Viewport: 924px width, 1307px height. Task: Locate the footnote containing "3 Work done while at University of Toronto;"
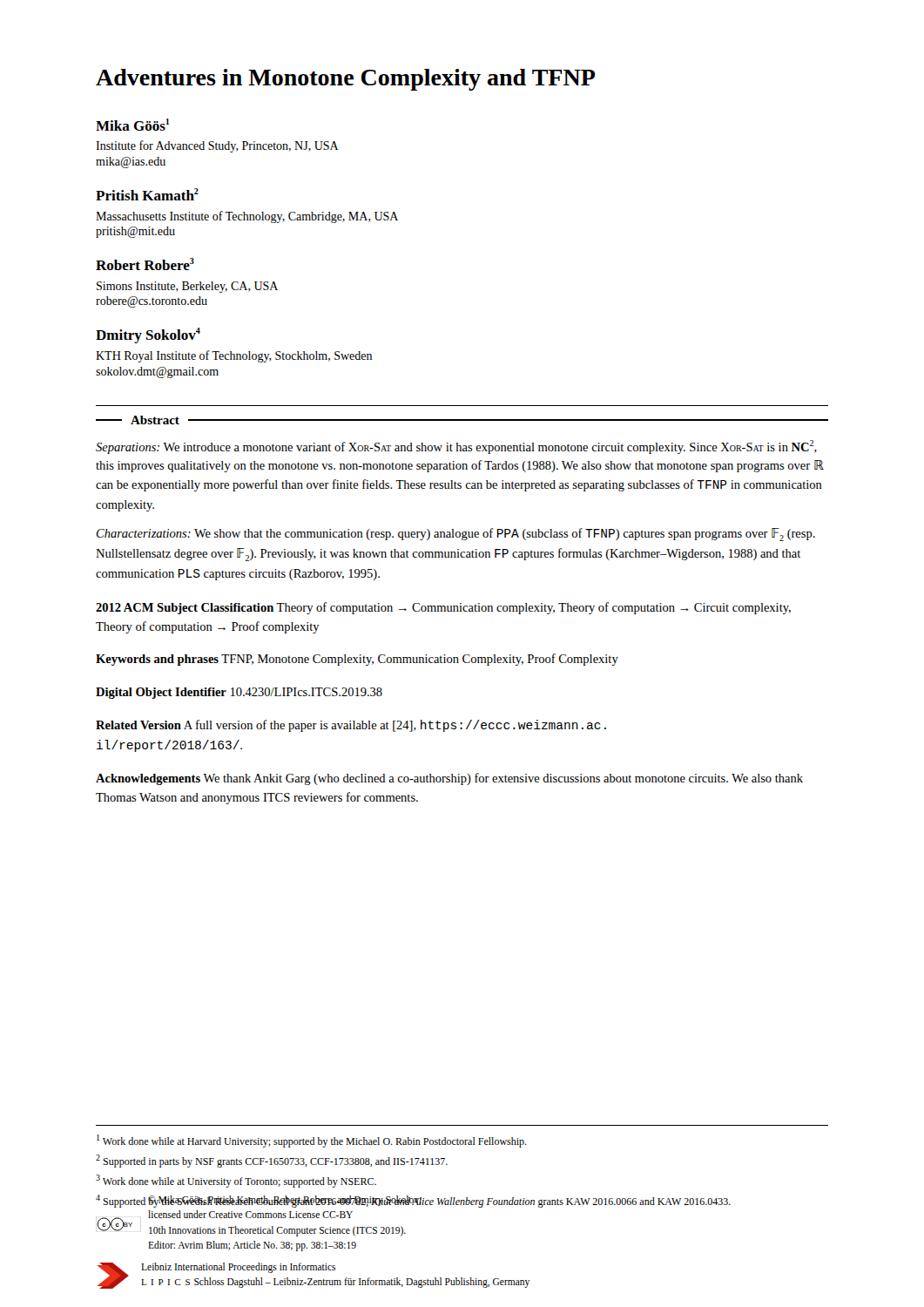(236, 1180)
